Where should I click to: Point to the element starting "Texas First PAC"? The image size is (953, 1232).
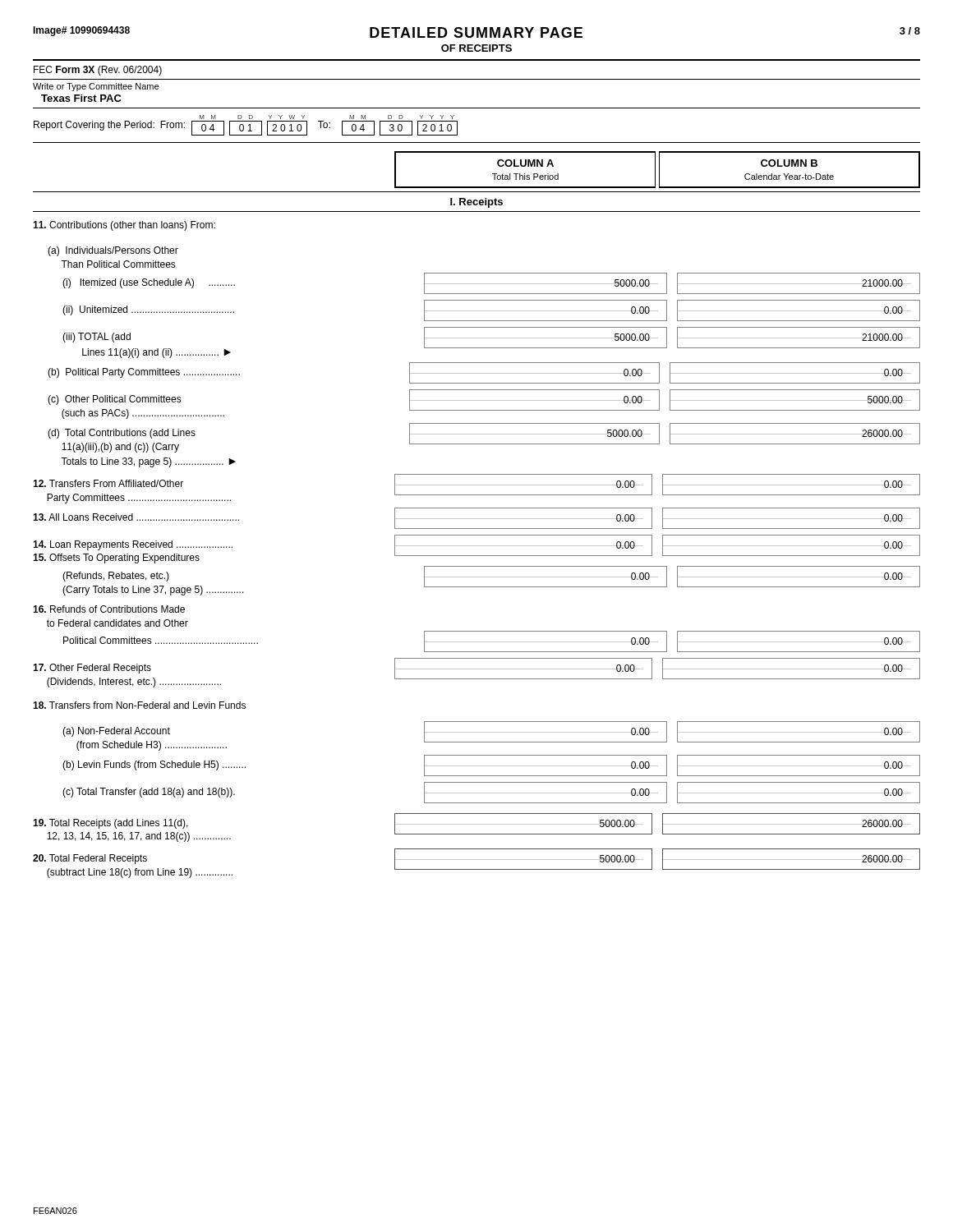coord(81,98)
